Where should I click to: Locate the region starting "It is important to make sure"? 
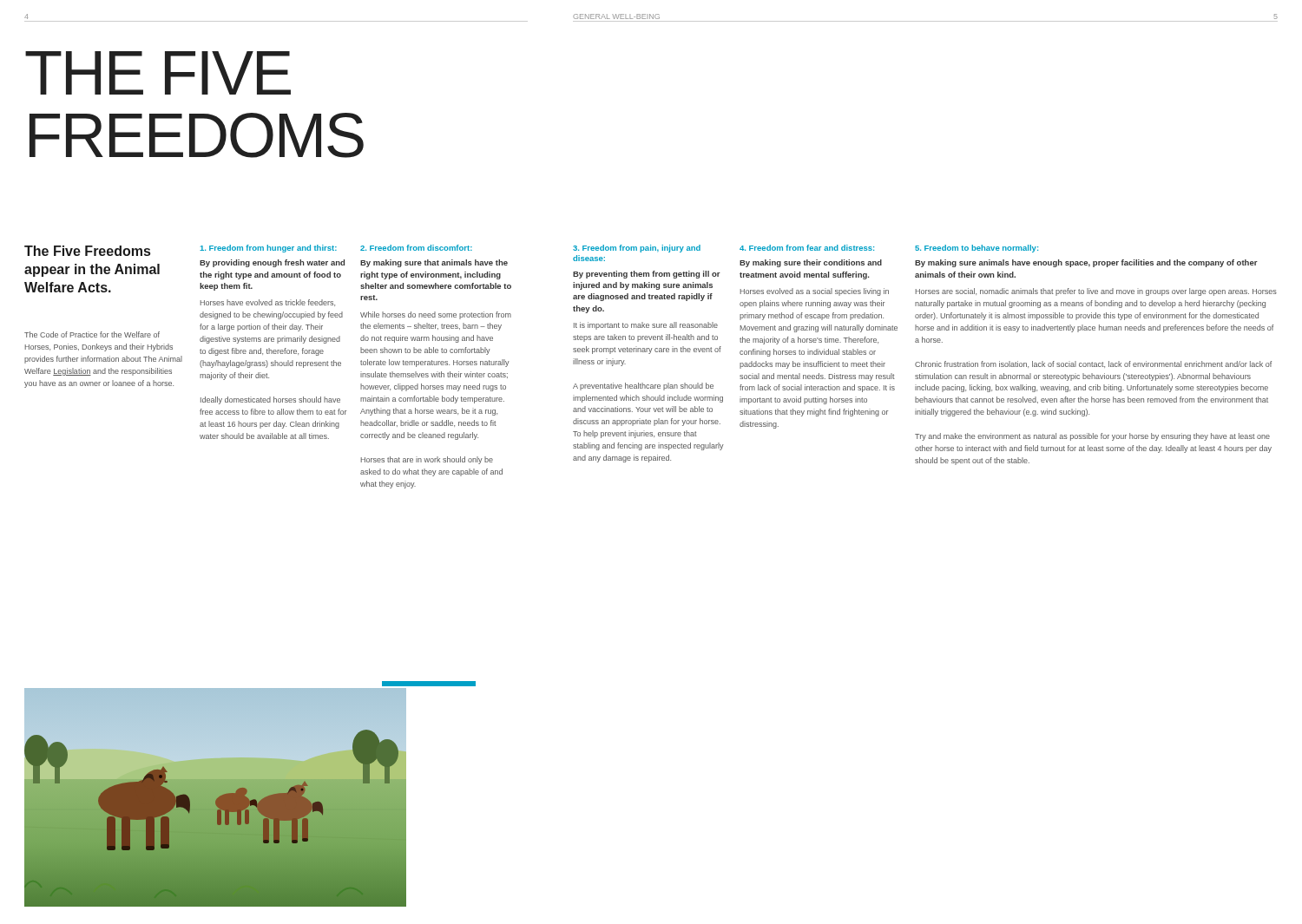point(648,392)
